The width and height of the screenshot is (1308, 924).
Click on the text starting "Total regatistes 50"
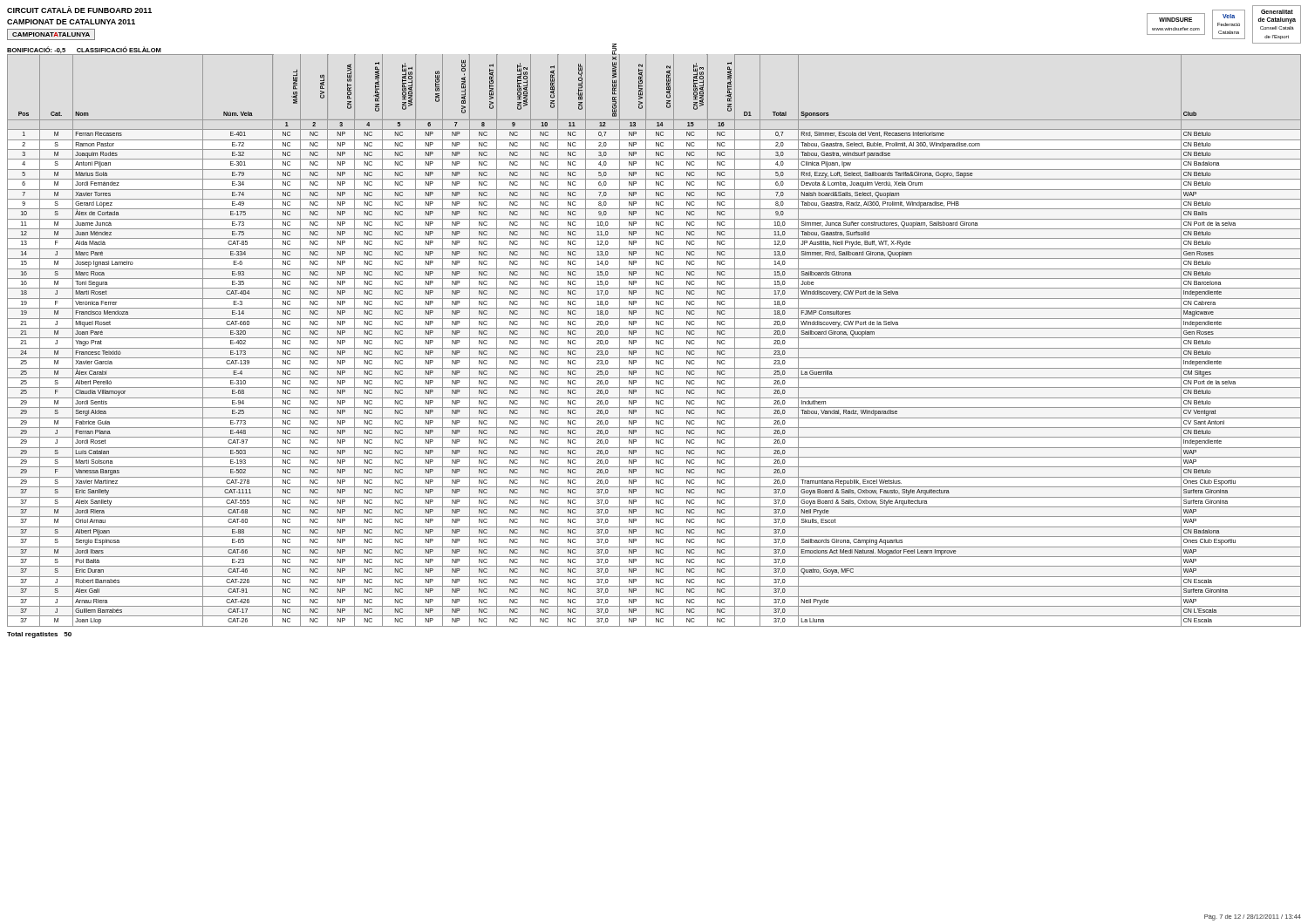coord(39,634)
